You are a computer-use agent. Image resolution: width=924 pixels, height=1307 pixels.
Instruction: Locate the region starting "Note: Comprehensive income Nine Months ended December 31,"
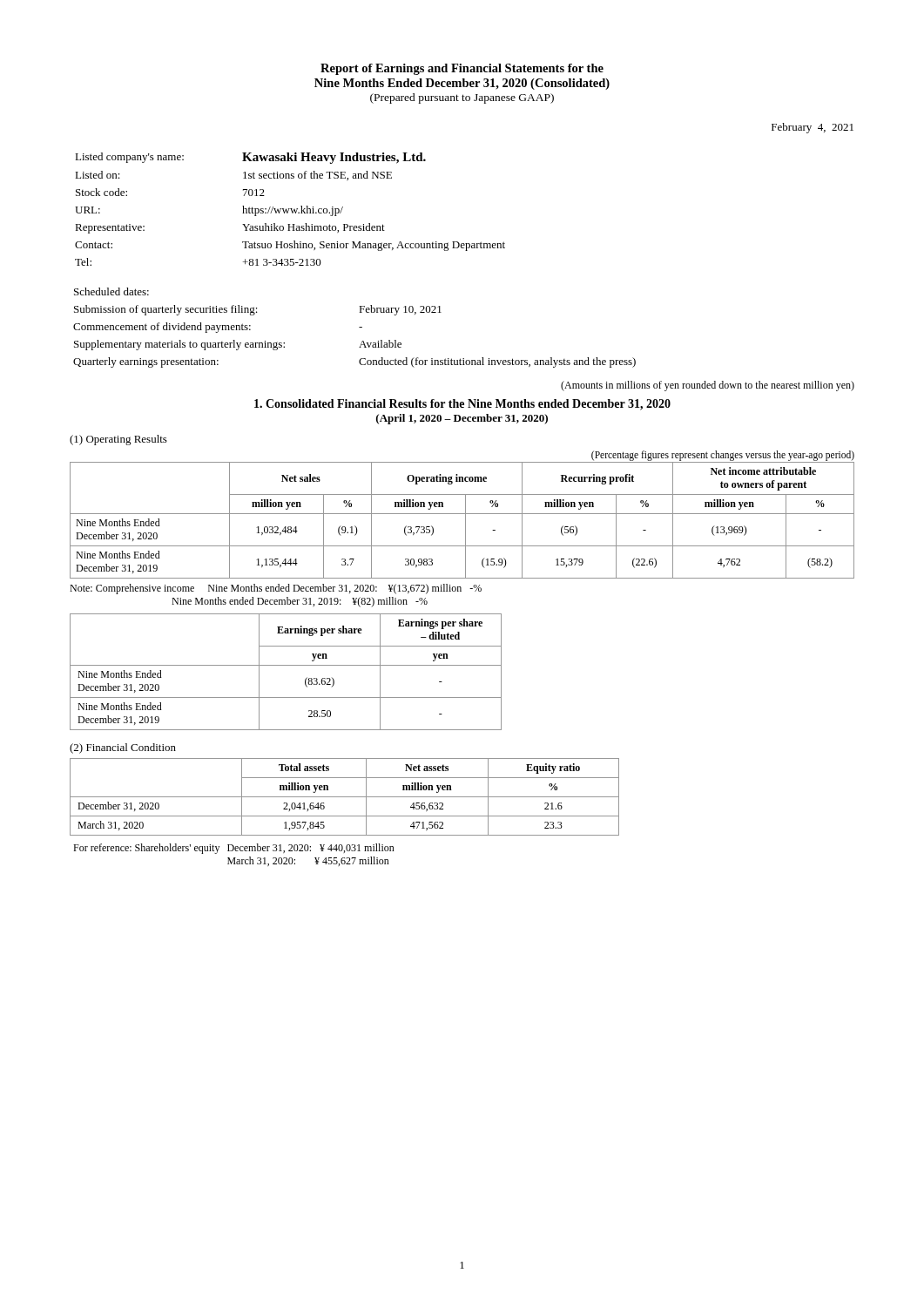(x=276, y=595)
